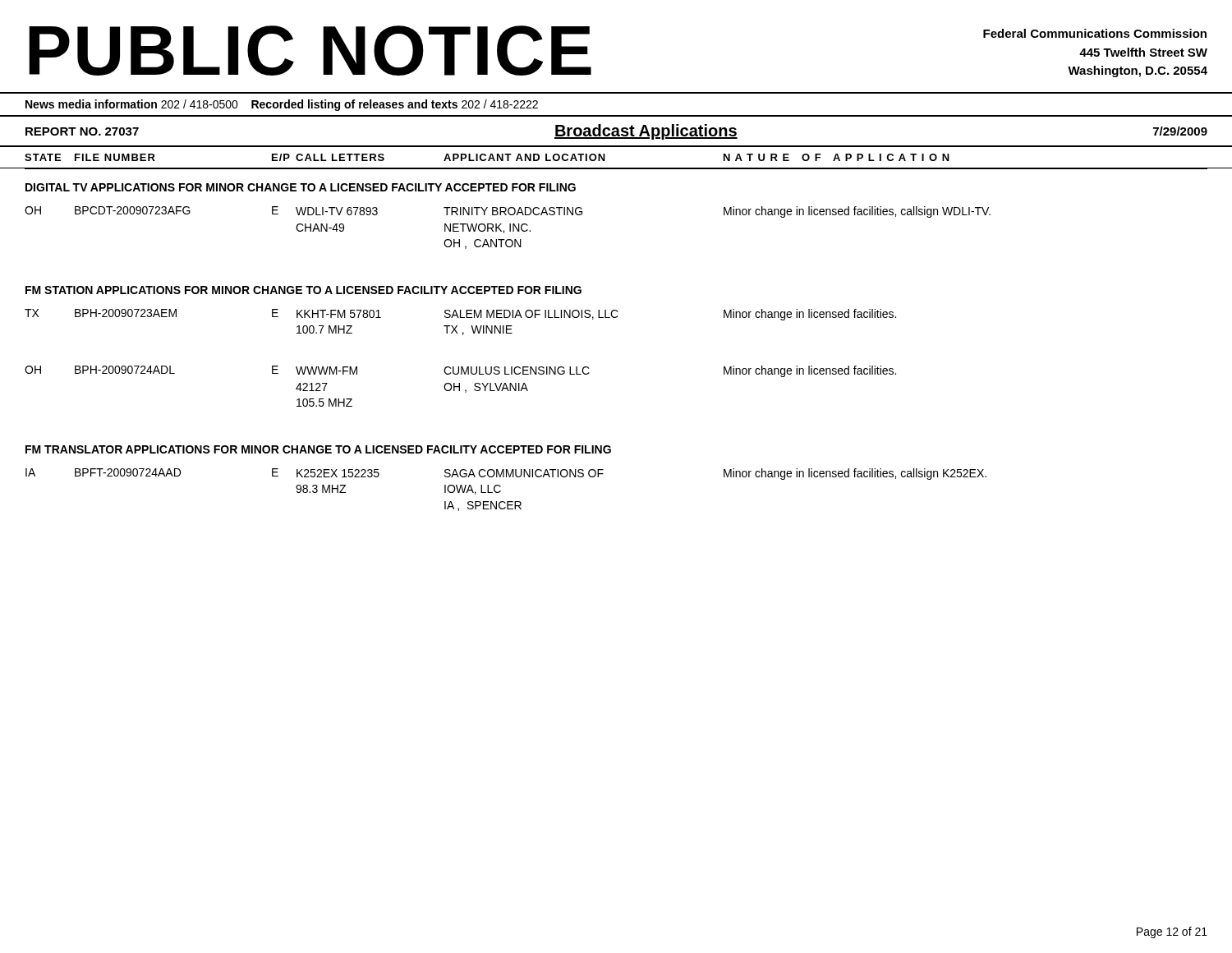1232x953 pixels.
Task: Locate the text block starting "FM TRANSLATOR APPLICATIONS"
Action: click(x=318, y=449)
